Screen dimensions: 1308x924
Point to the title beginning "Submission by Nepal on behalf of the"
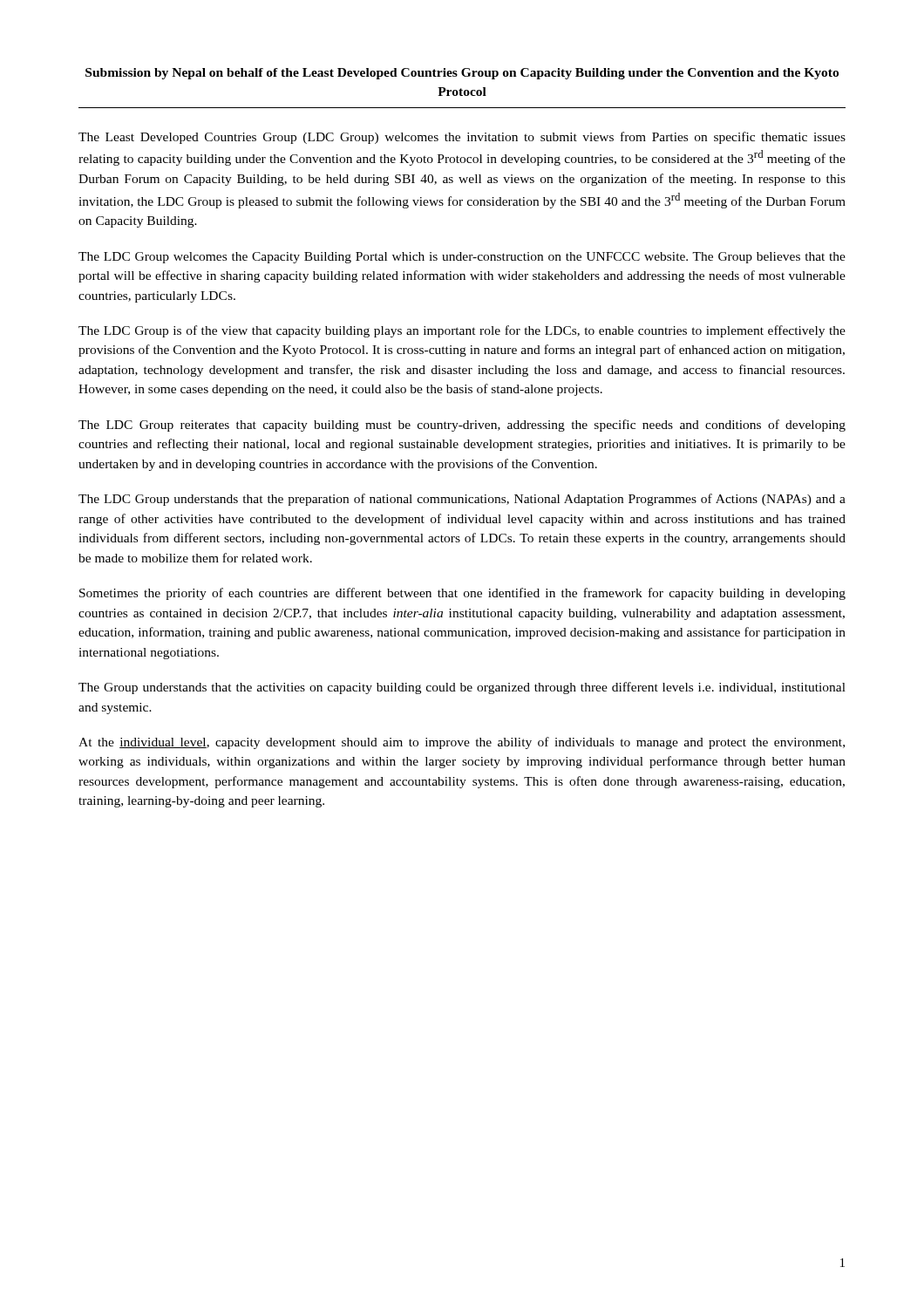point(462,82)
